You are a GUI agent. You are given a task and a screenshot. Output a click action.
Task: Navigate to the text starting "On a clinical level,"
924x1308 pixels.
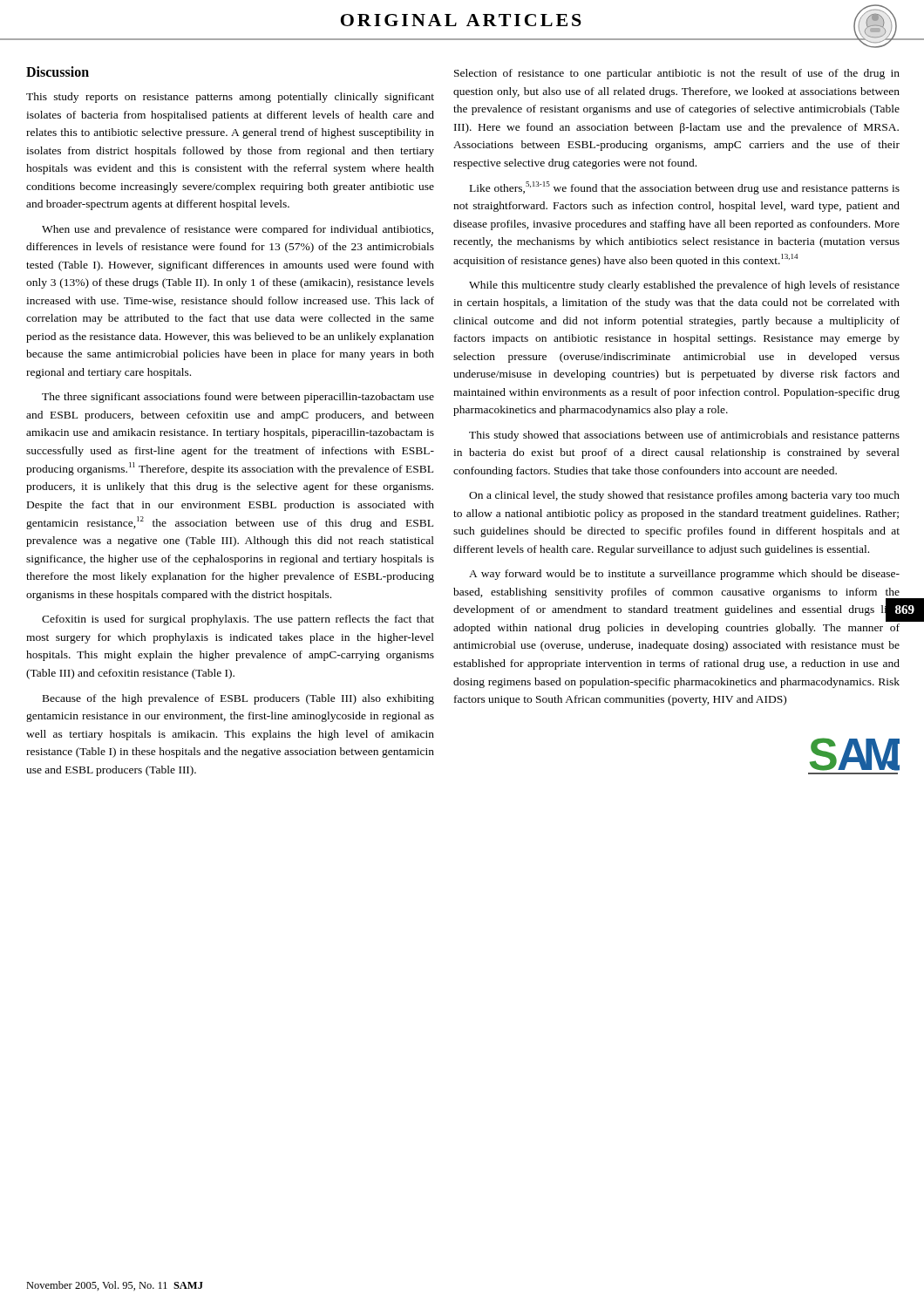point(676,522)
